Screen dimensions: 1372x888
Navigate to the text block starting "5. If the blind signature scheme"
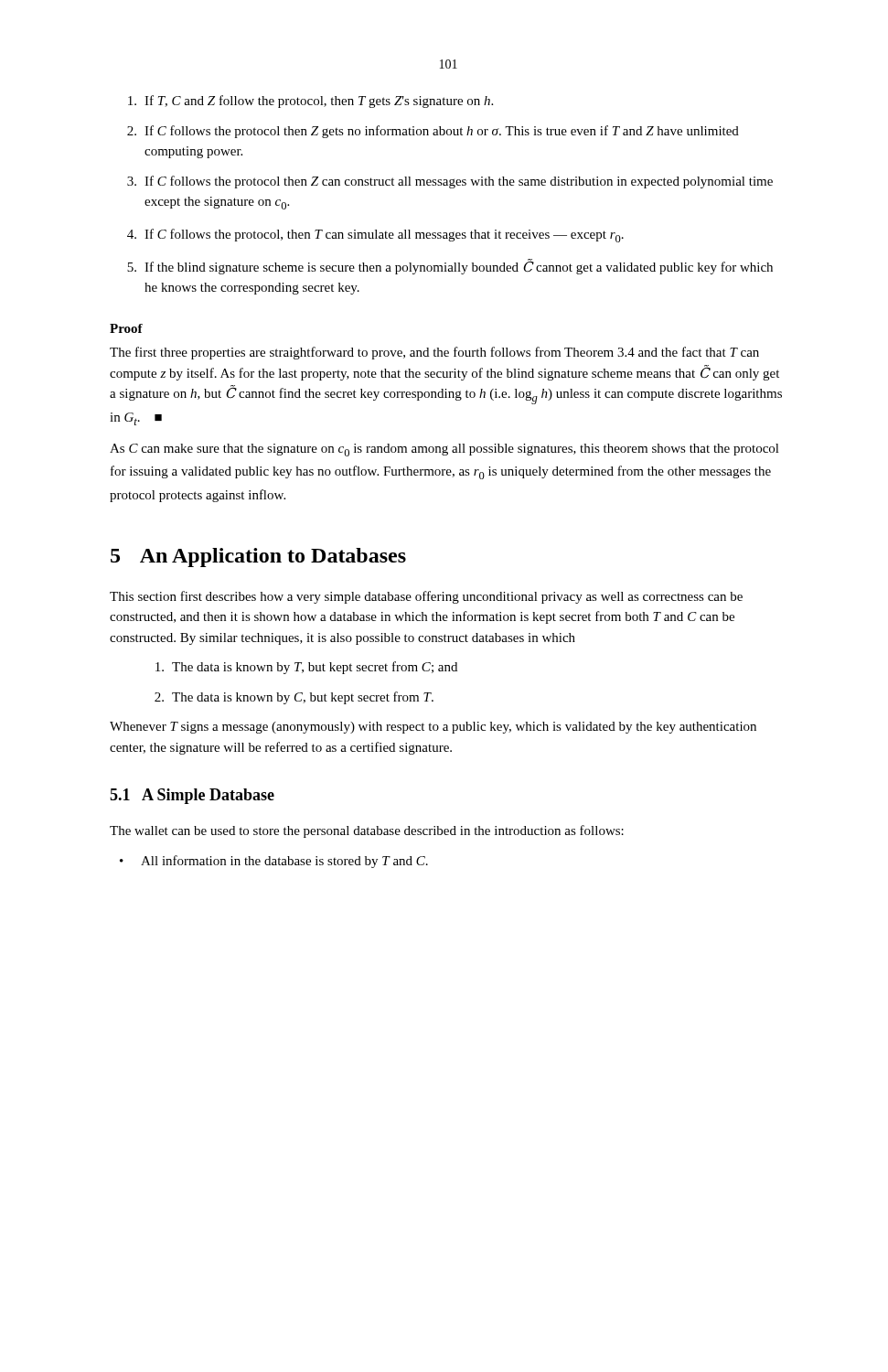tap(448, 277)
